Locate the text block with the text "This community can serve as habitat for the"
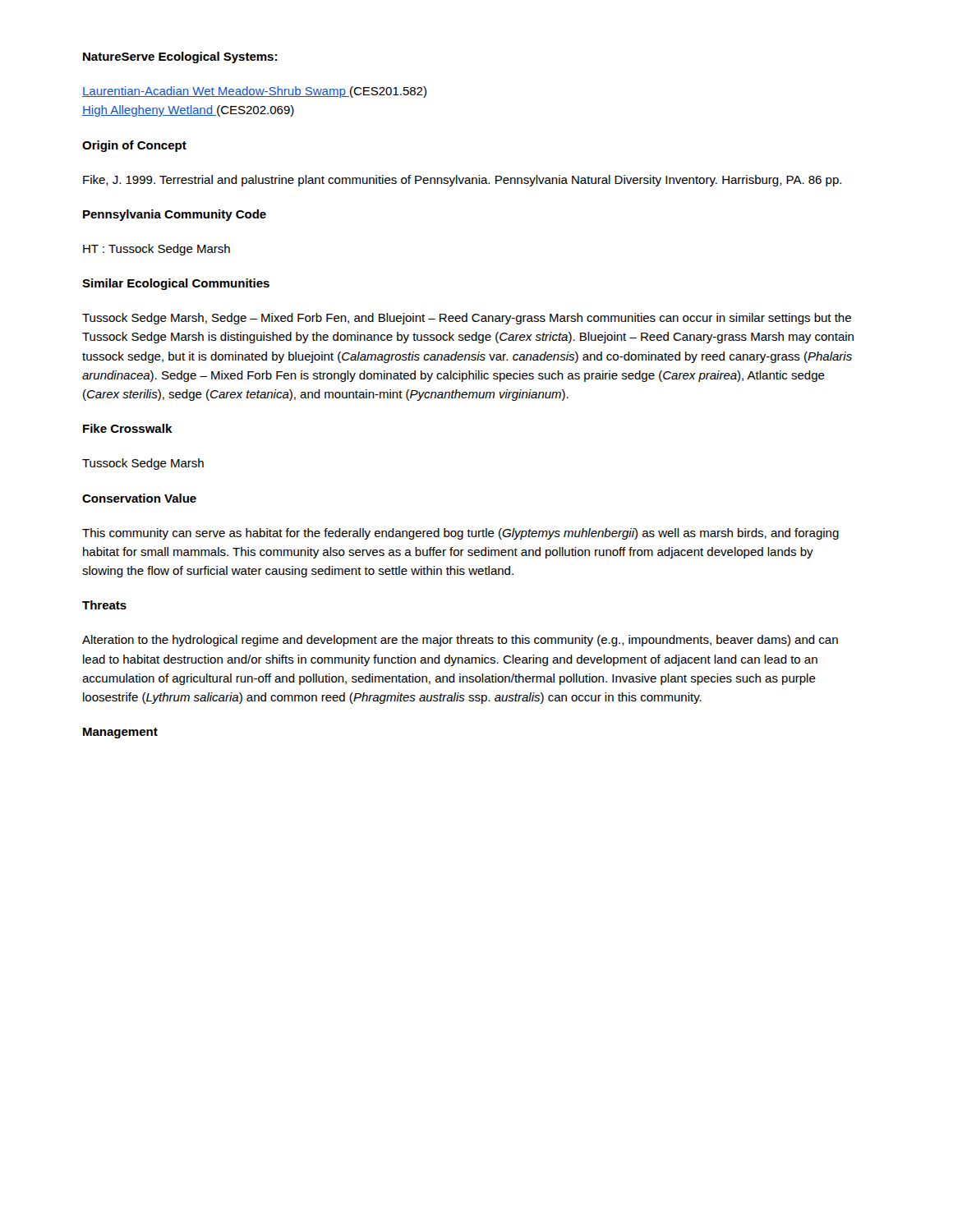This screenshot has height=1232, width=953. pos(468,551)
